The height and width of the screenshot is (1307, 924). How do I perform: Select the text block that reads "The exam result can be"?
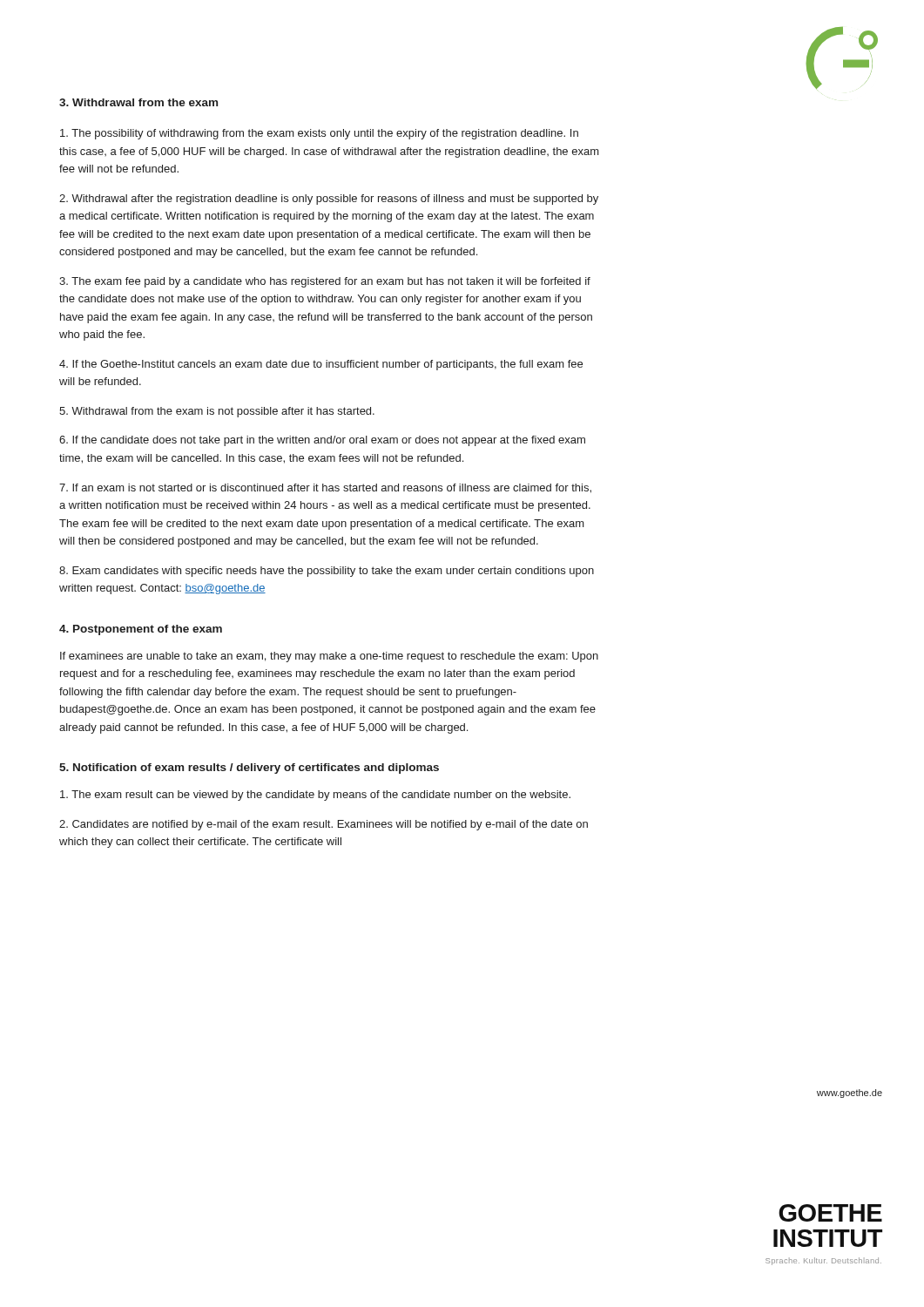[329, 819]
